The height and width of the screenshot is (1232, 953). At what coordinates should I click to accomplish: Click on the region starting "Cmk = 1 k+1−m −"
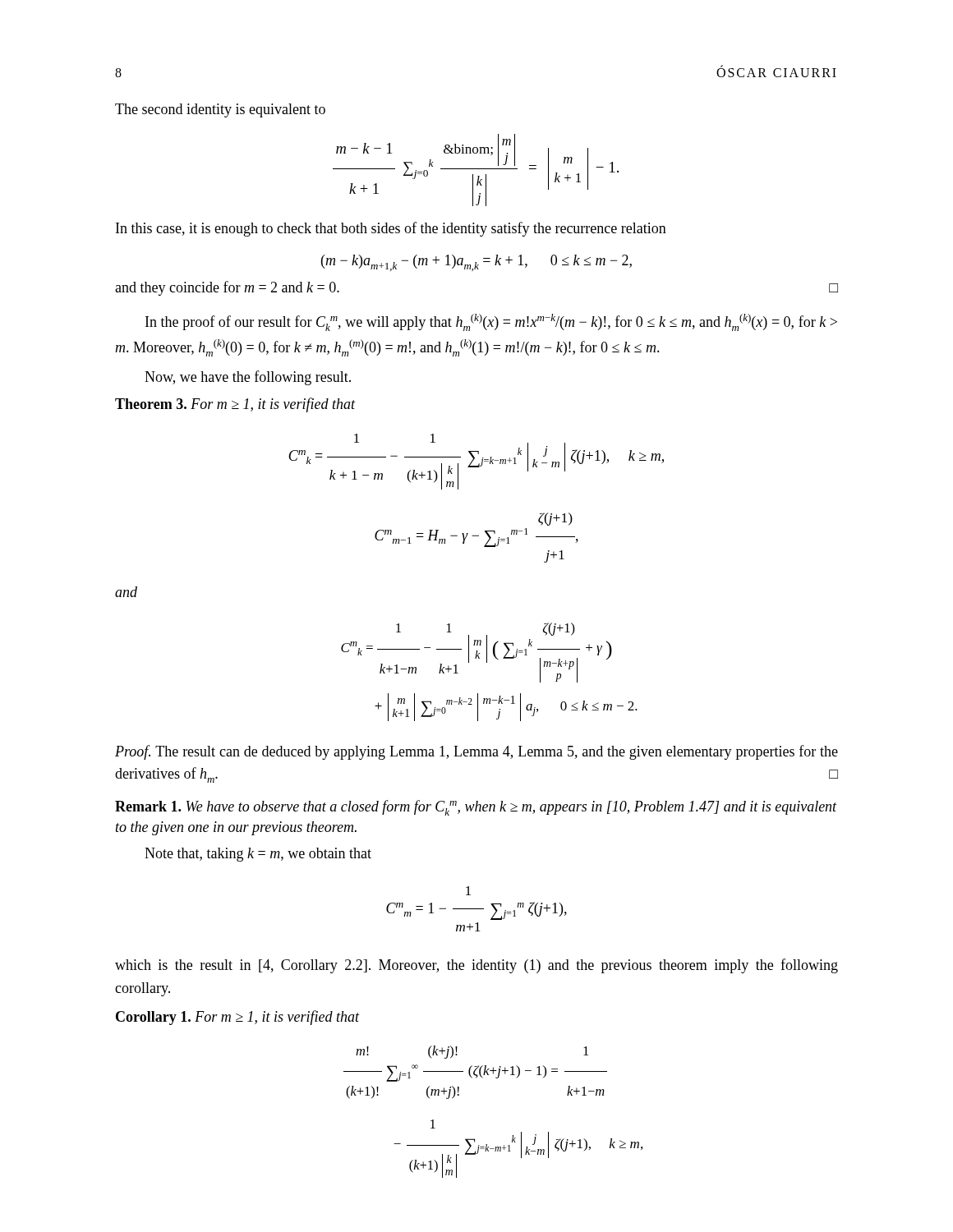(476, 671)
